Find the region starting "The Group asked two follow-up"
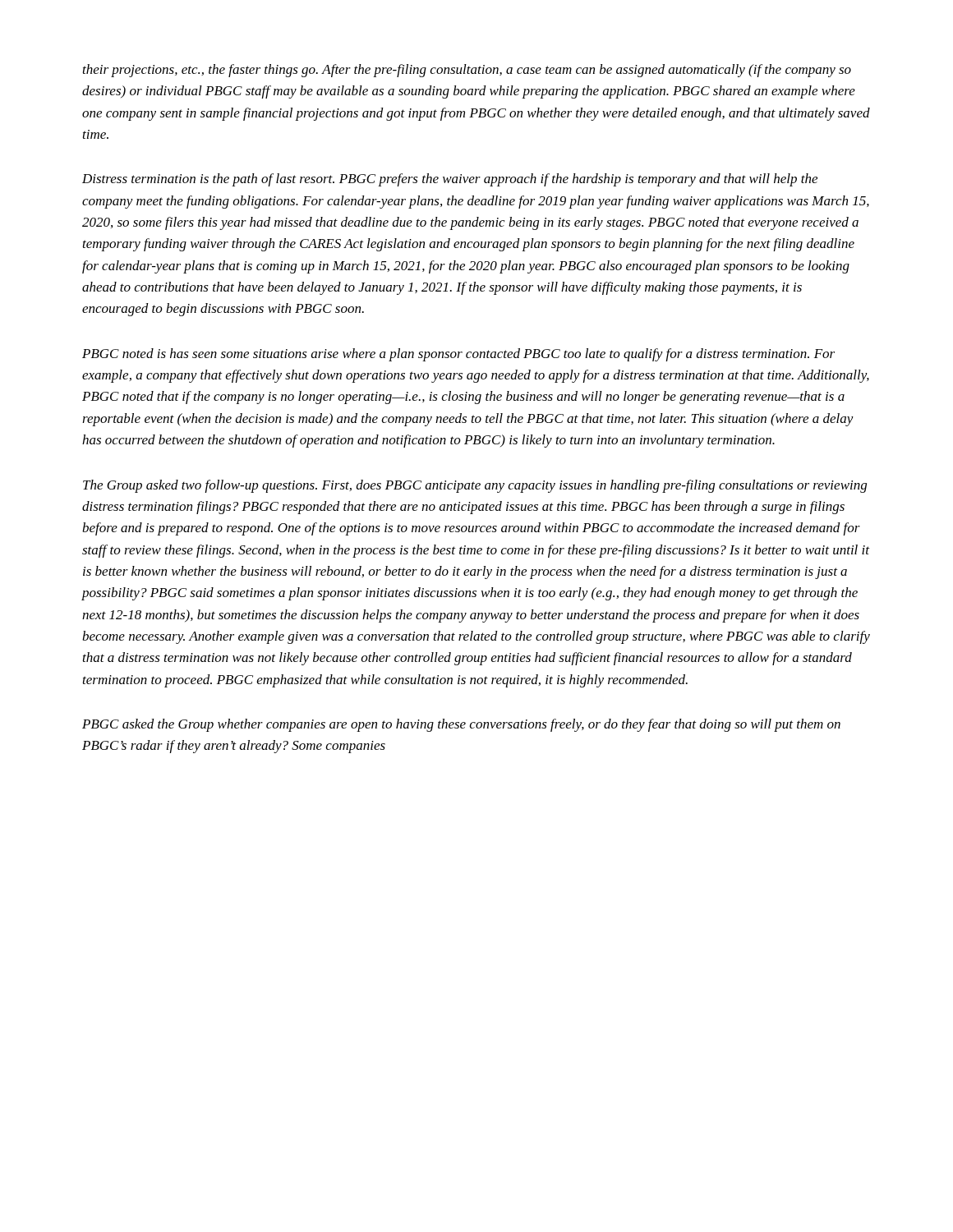953x1232 pixels. click(476, 582)
